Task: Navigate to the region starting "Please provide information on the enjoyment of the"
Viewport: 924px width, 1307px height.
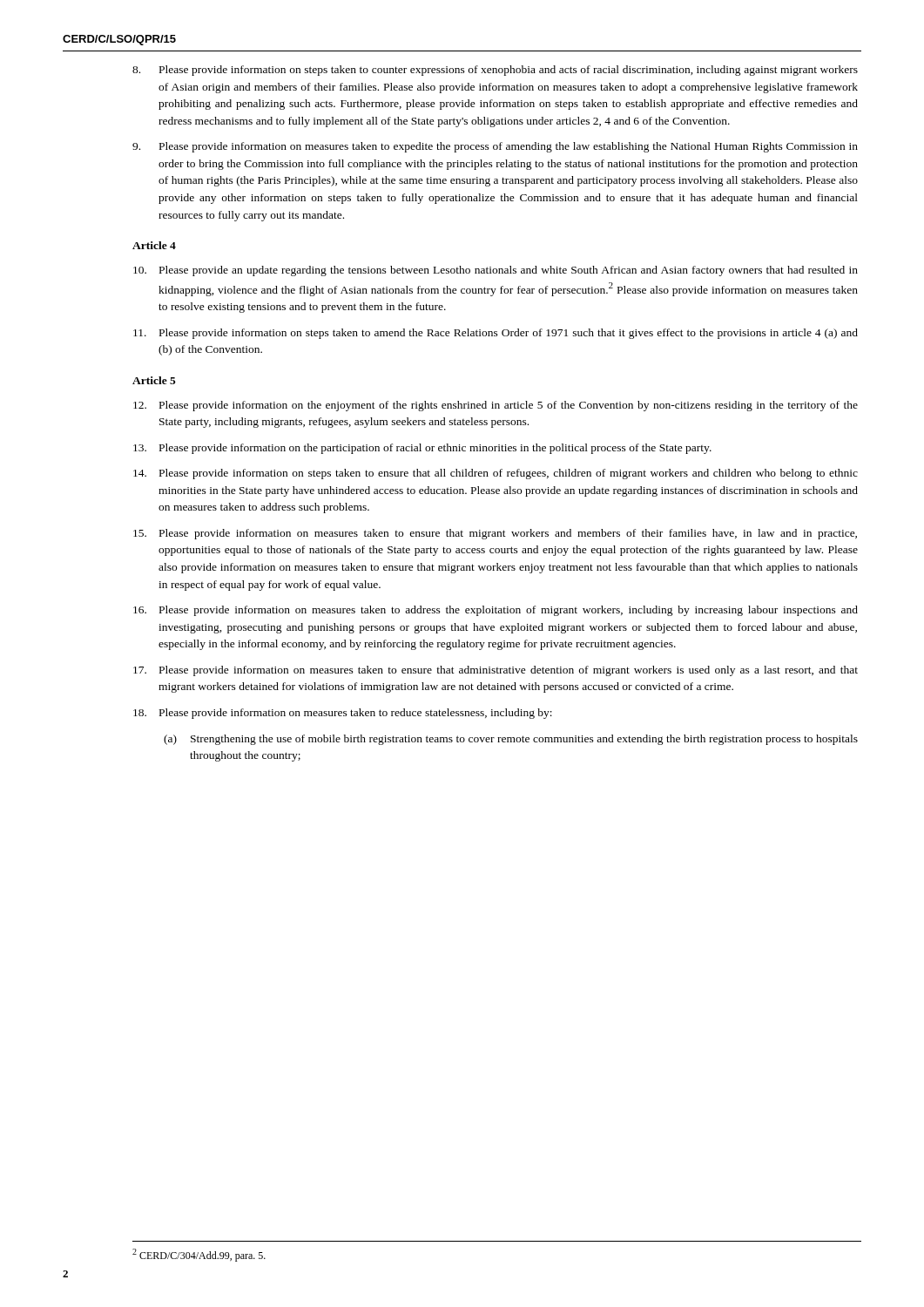Action: 495,413
